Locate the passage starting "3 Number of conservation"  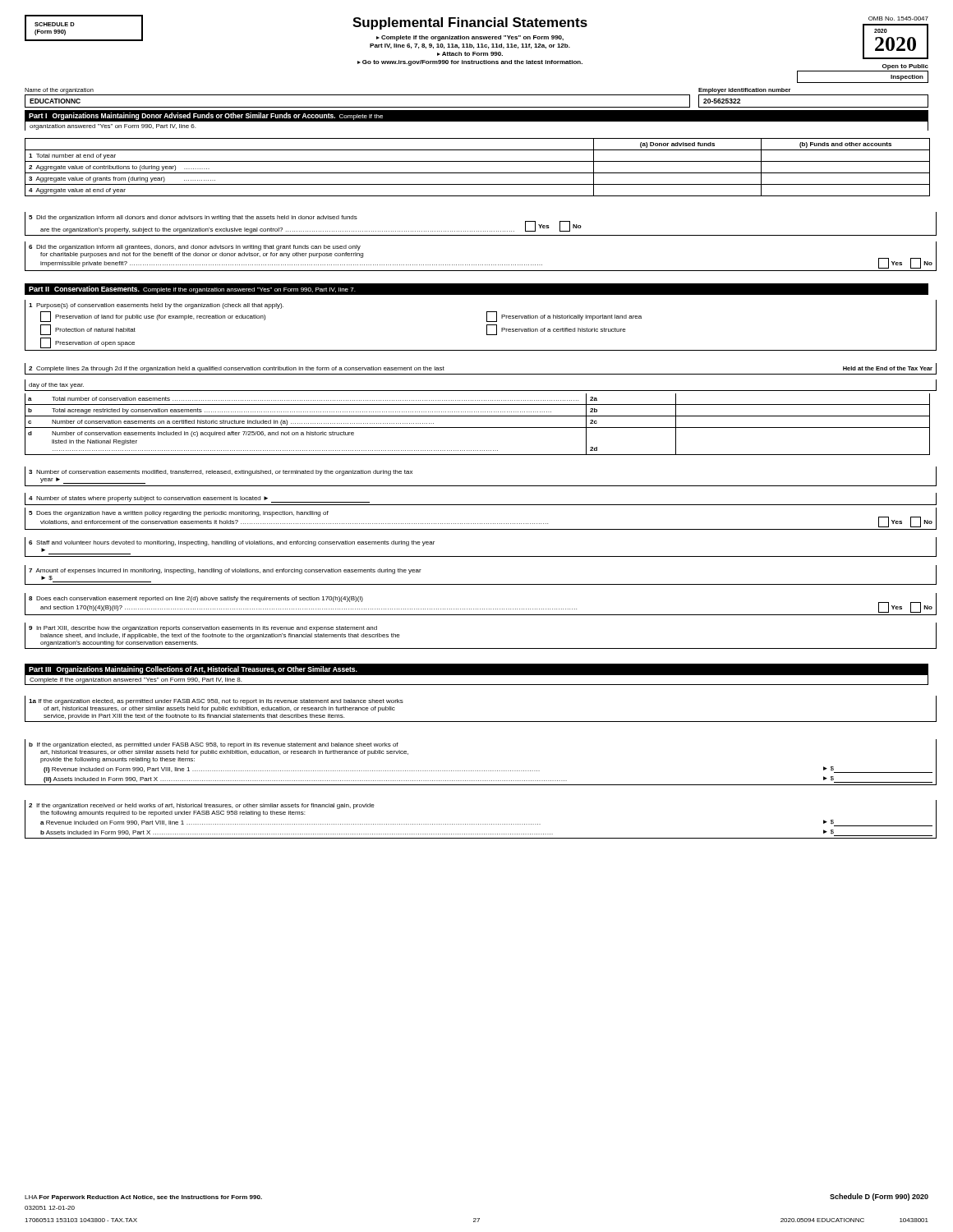(481, 476)
